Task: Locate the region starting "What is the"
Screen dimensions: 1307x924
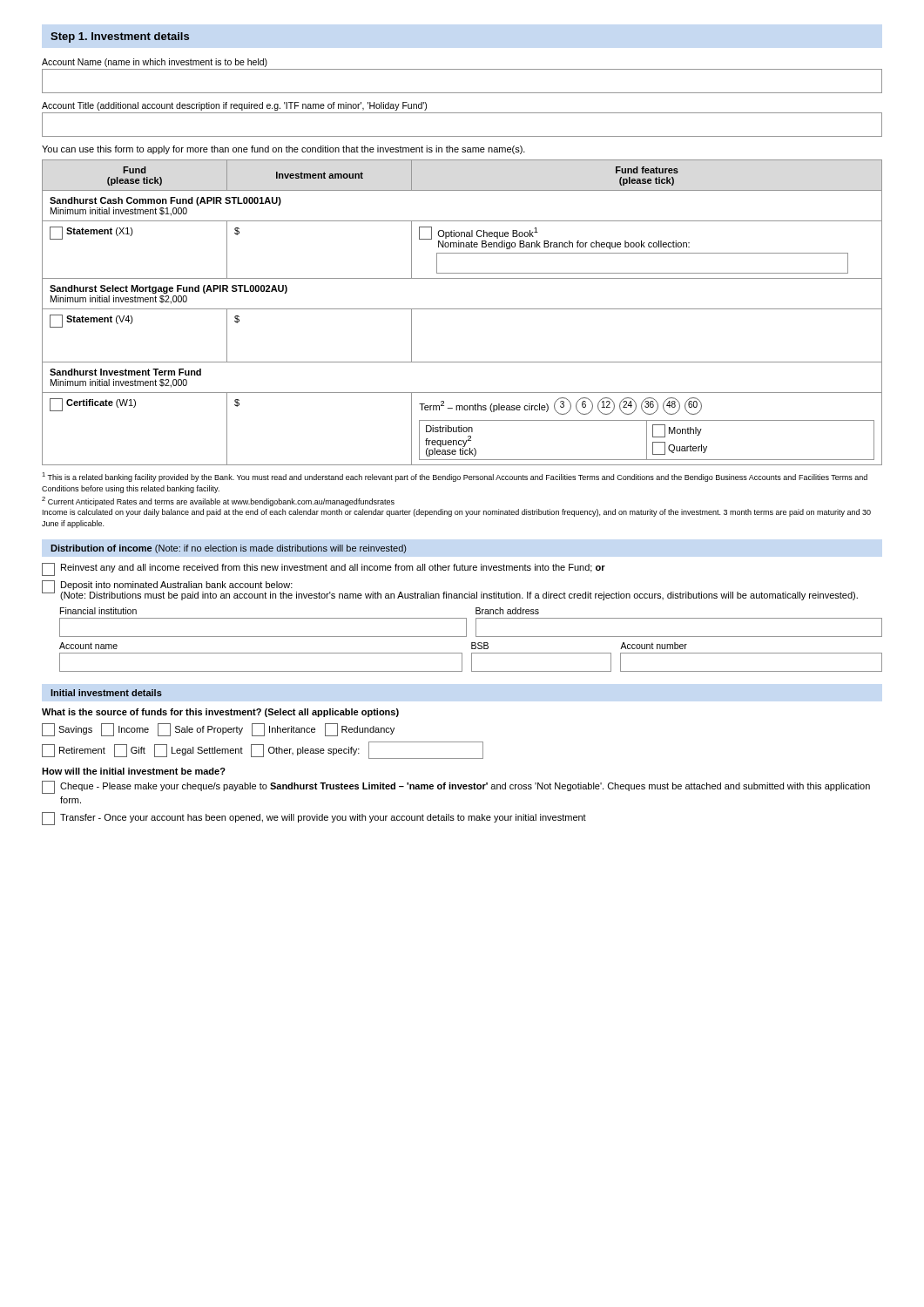Action: [x=220, y=712]
